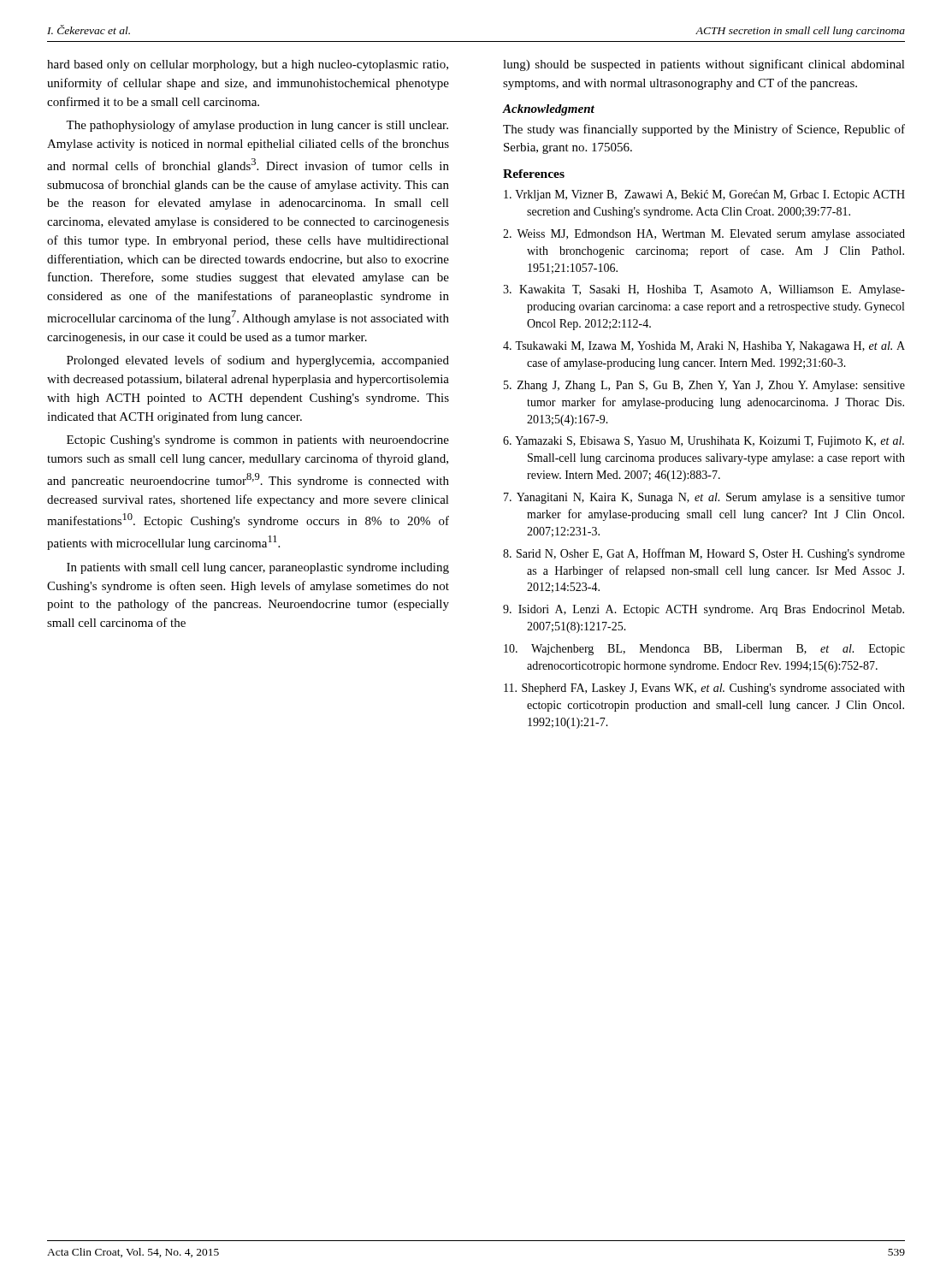Screen dimensions: 1283x952
Task: Locate the region starting "8. Sarid N, Osher E, Gat A, Hoffman"
Action: 704,570
